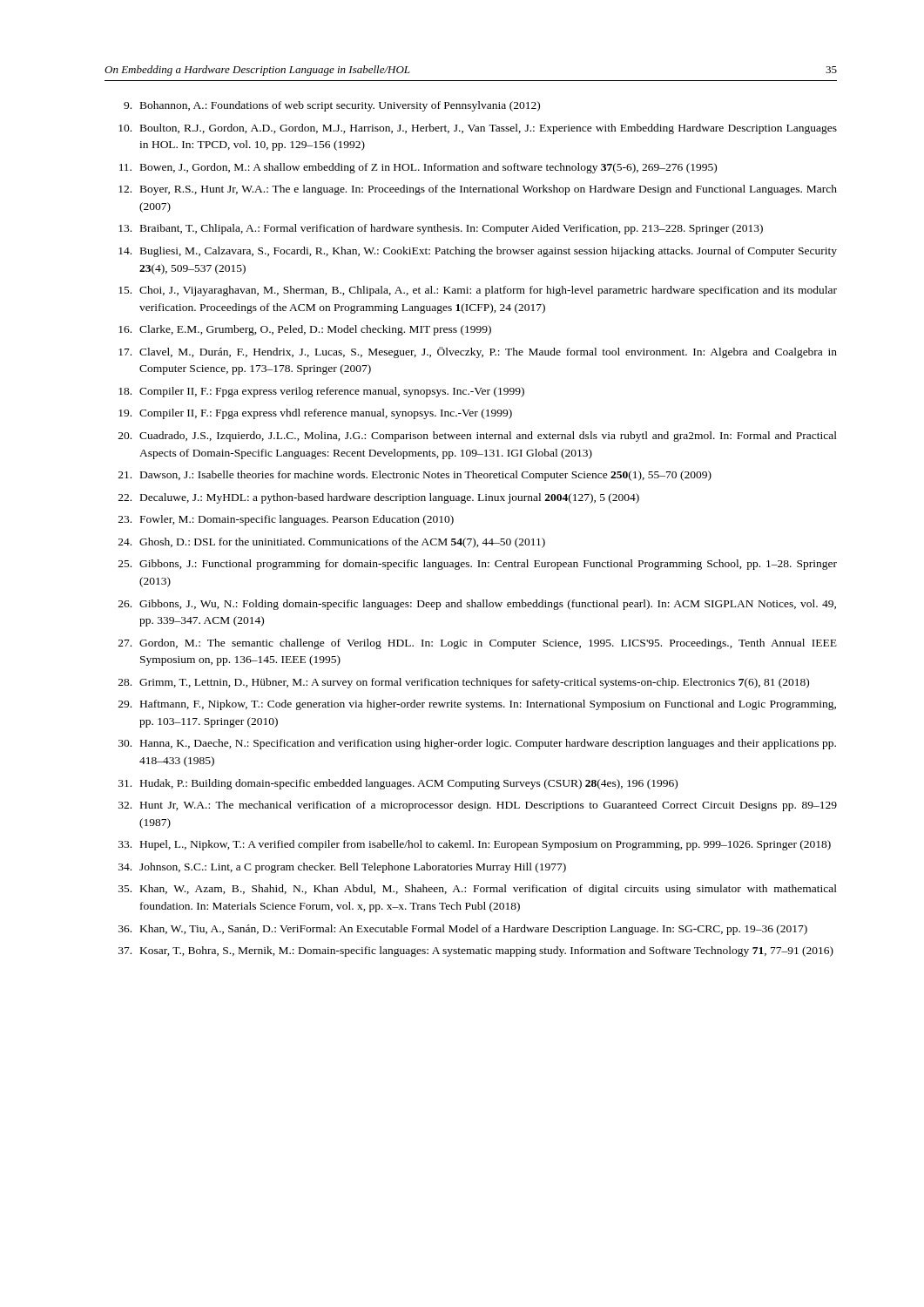
Task: Click the passage that begins "9. Bohannon, A.: Foundations"
Action: tap(471, 105)
